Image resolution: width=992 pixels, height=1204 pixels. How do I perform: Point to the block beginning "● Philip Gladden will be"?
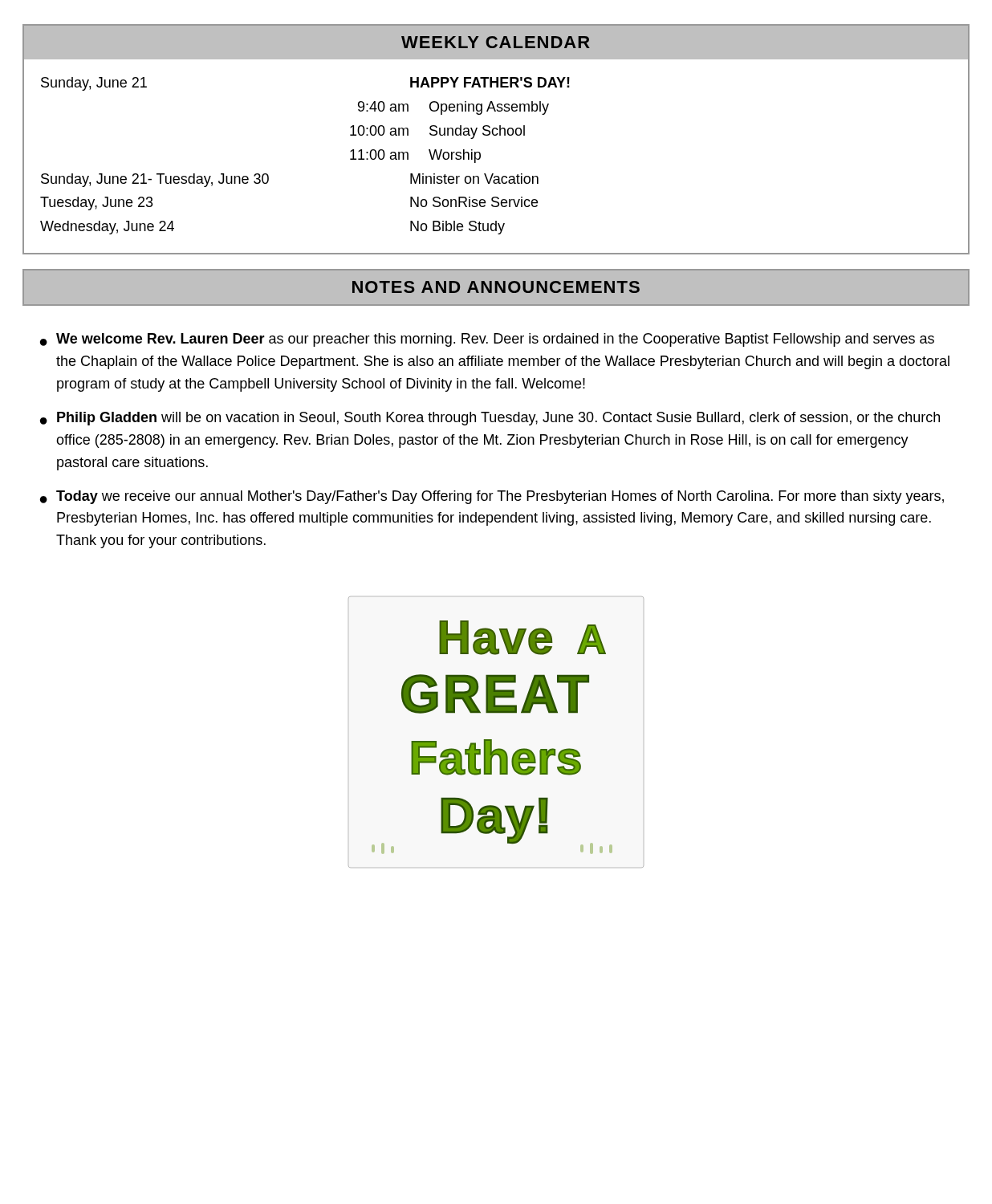coord(496,440)
